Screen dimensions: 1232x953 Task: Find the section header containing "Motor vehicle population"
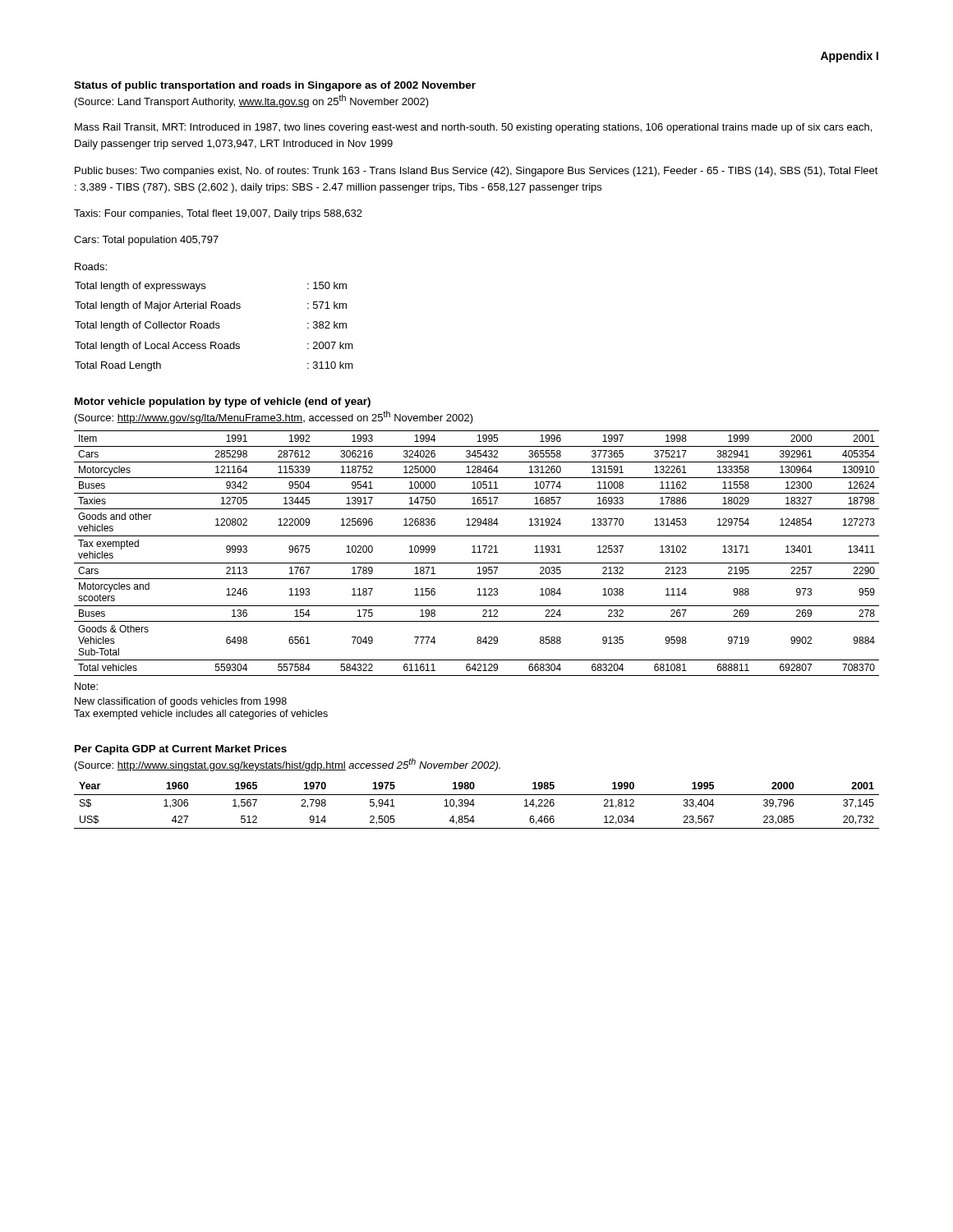[222, 401]
